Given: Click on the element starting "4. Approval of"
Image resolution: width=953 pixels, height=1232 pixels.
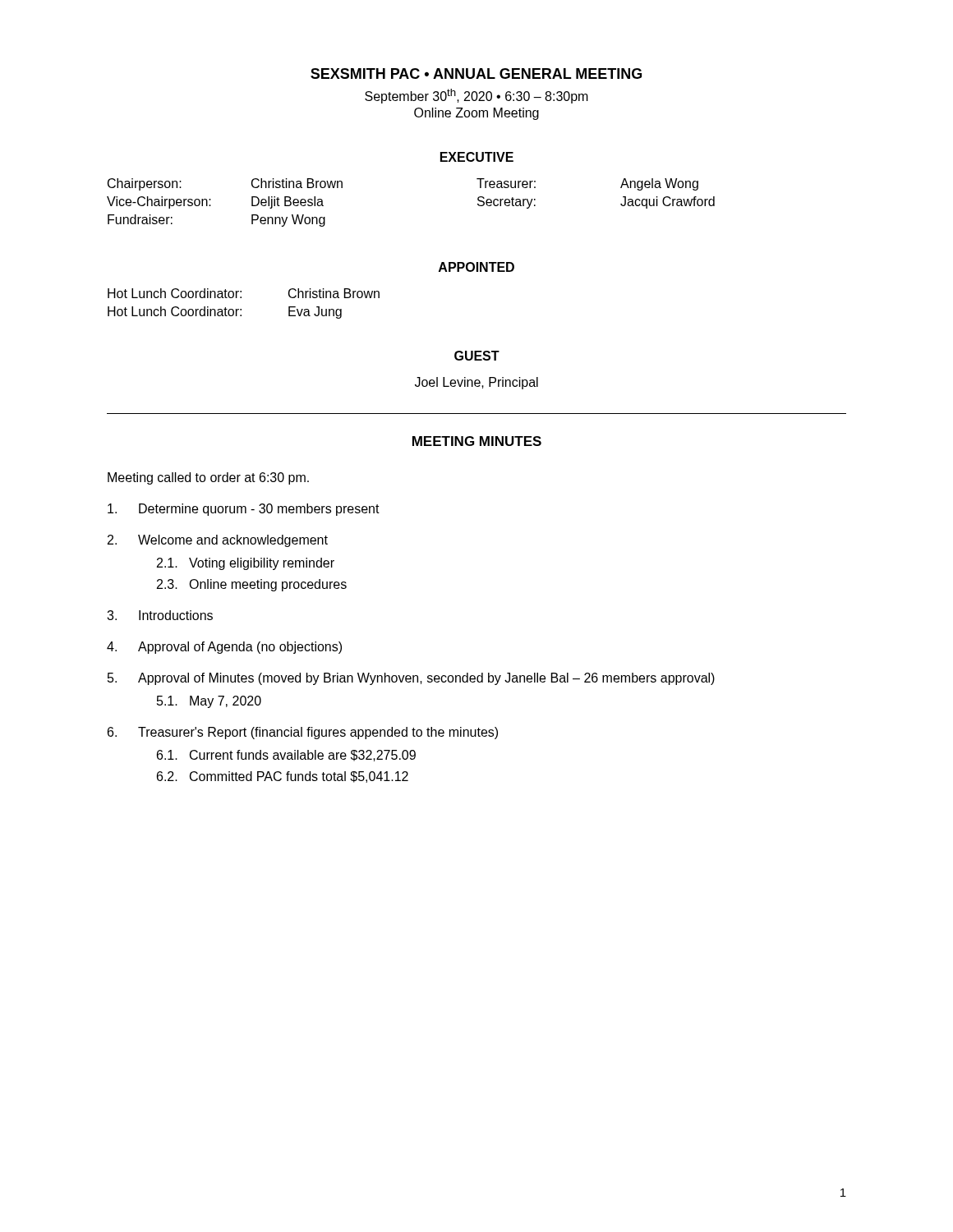Looking at the screenshot, I should 225,648.
